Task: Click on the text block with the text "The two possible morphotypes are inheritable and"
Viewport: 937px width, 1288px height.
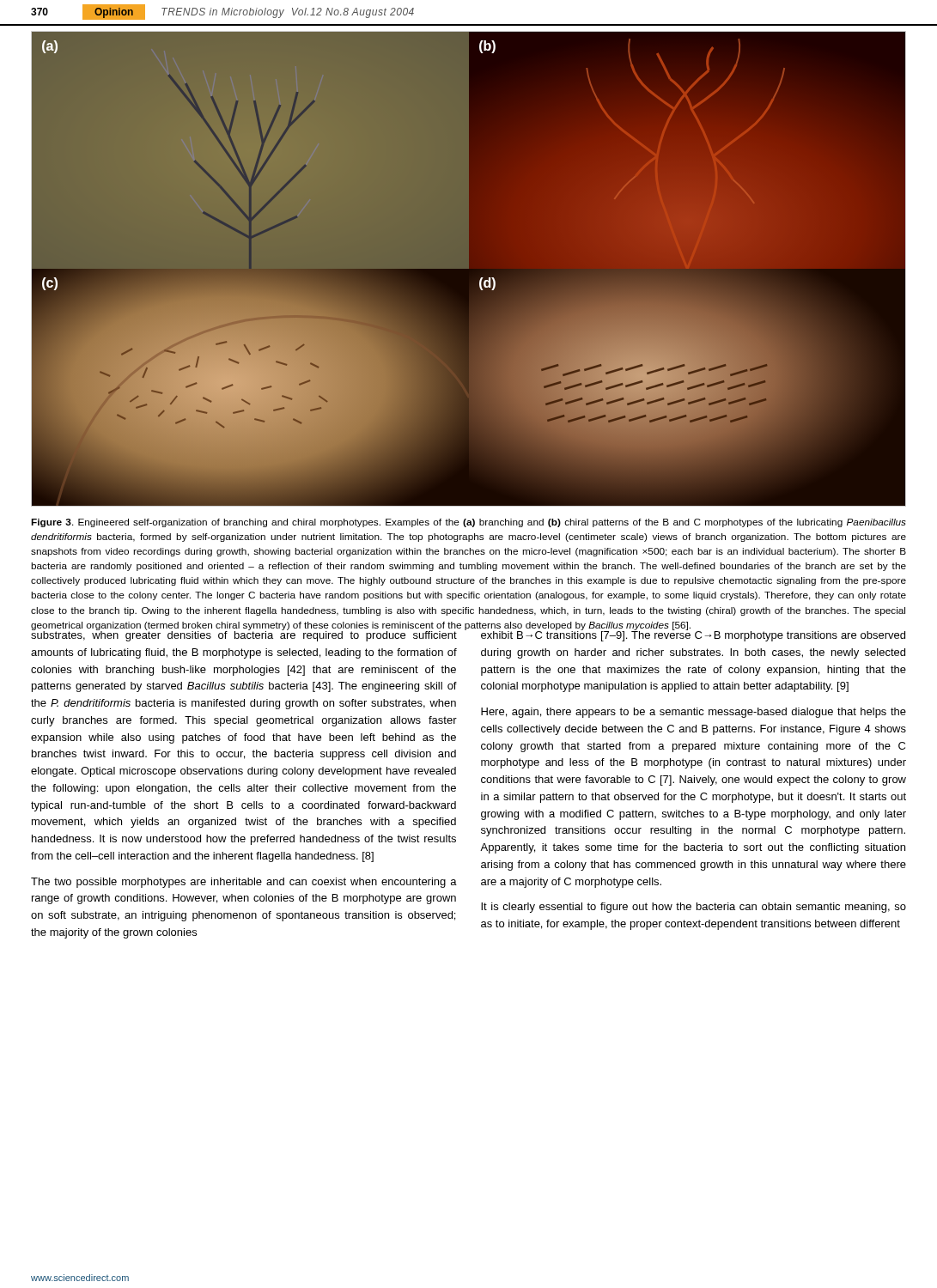Action: (244, 906)
